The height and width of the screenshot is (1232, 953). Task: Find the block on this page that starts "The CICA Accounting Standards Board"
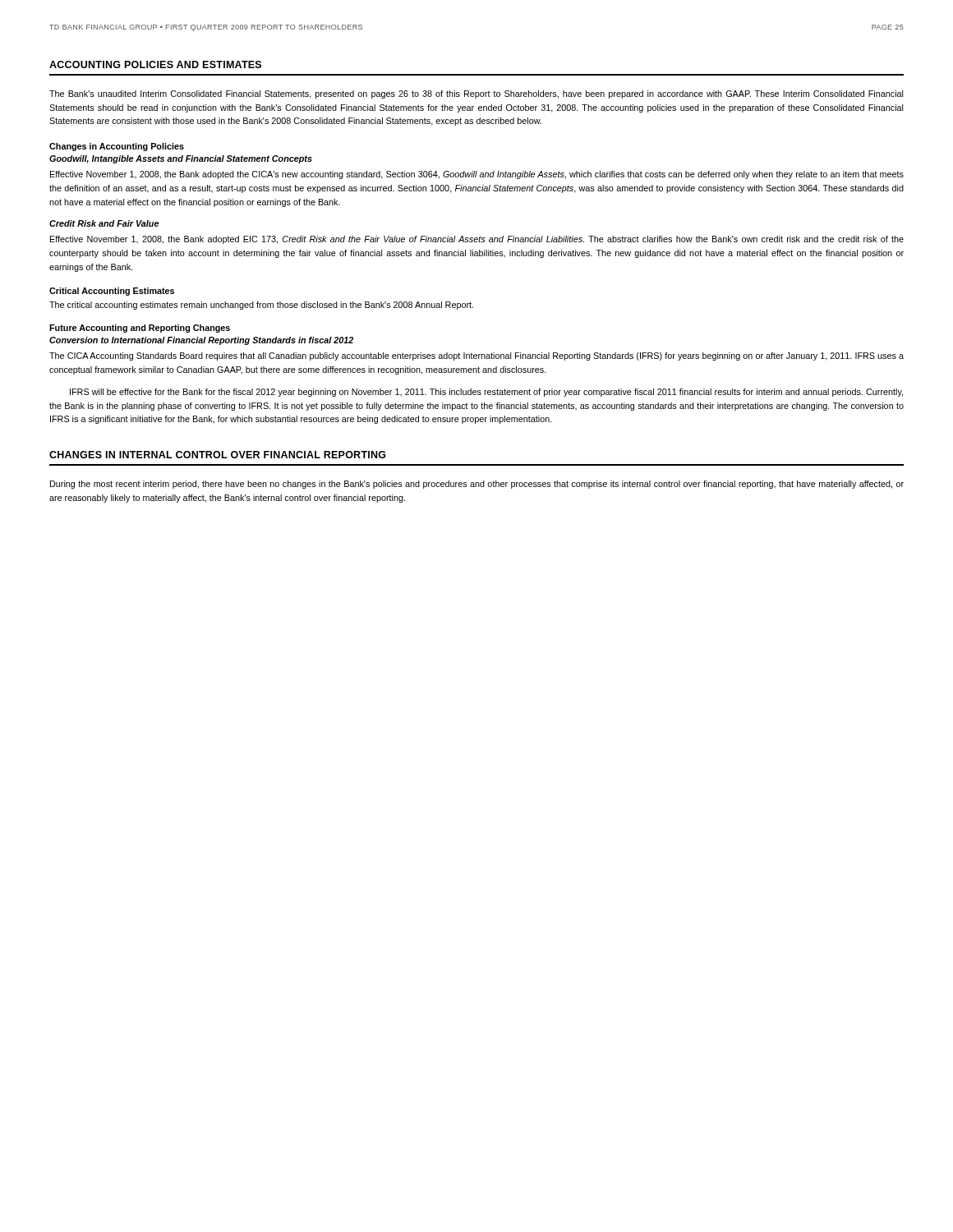click(x=476, y=363)
